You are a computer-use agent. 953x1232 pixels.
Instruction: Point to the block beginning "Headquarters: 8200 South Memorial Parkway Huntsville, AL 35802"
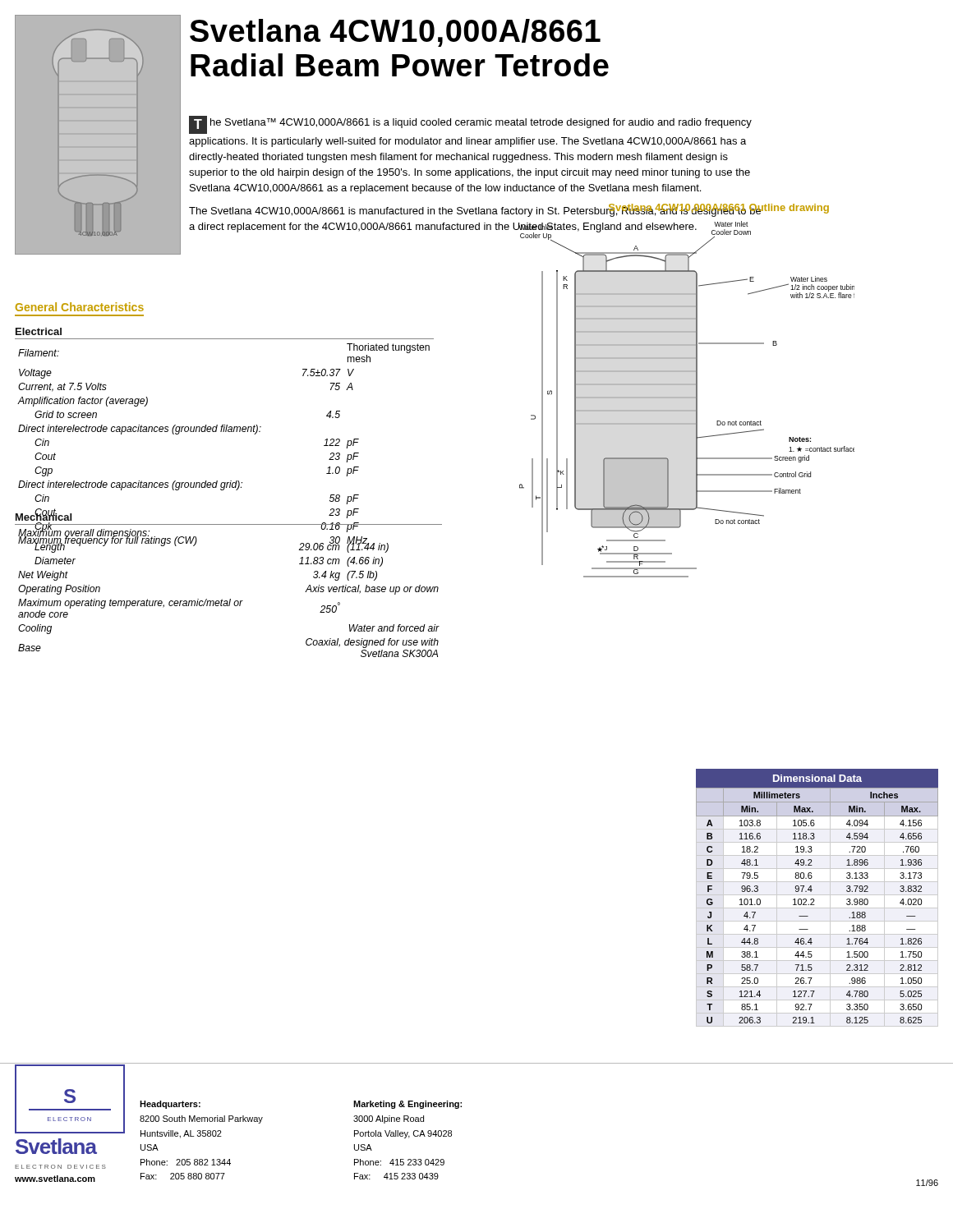point(201,1140)
